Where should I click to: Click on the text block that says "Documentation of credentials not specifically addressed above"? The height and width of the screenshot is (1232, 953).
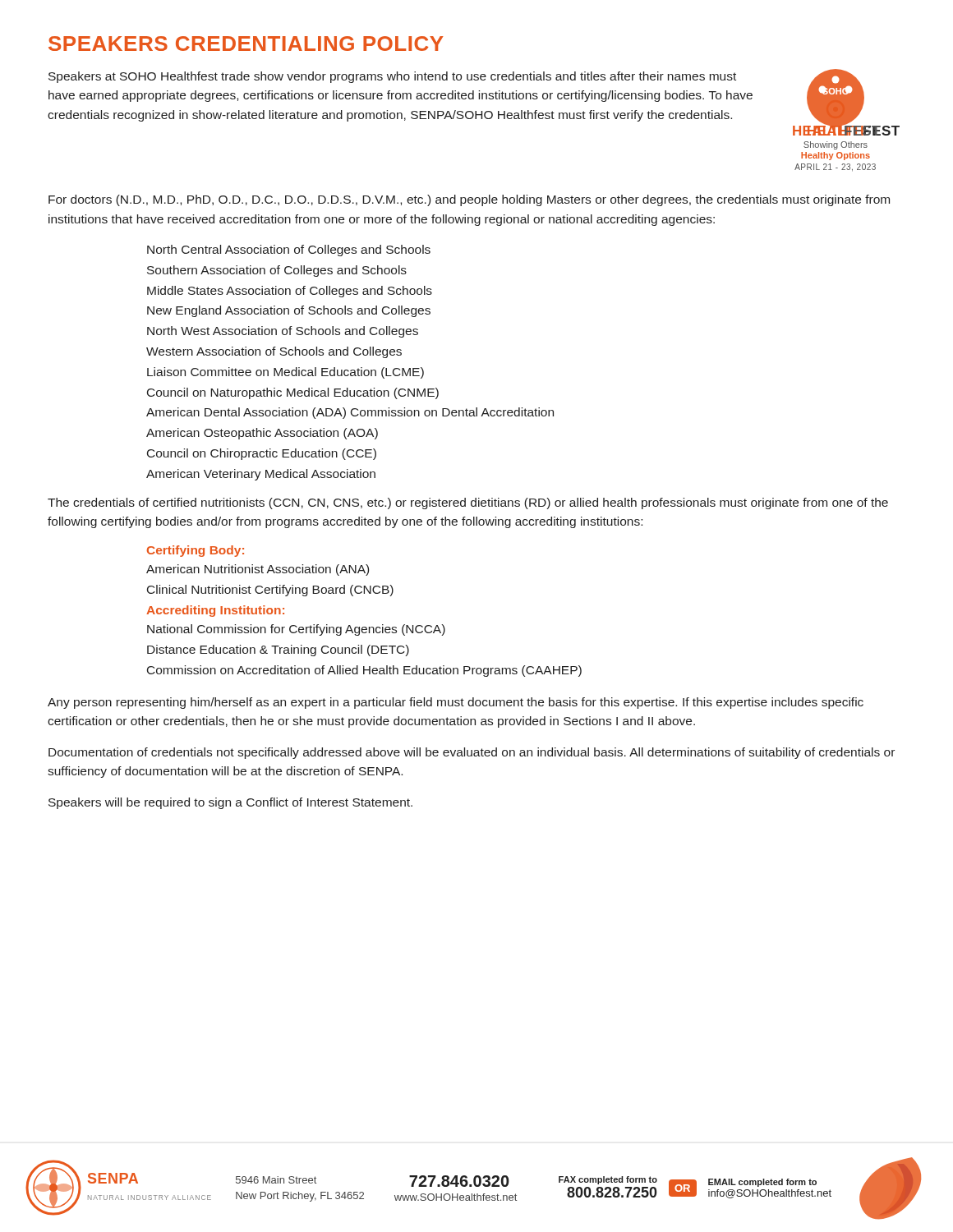pyautogui.click(x=471, y=761)
